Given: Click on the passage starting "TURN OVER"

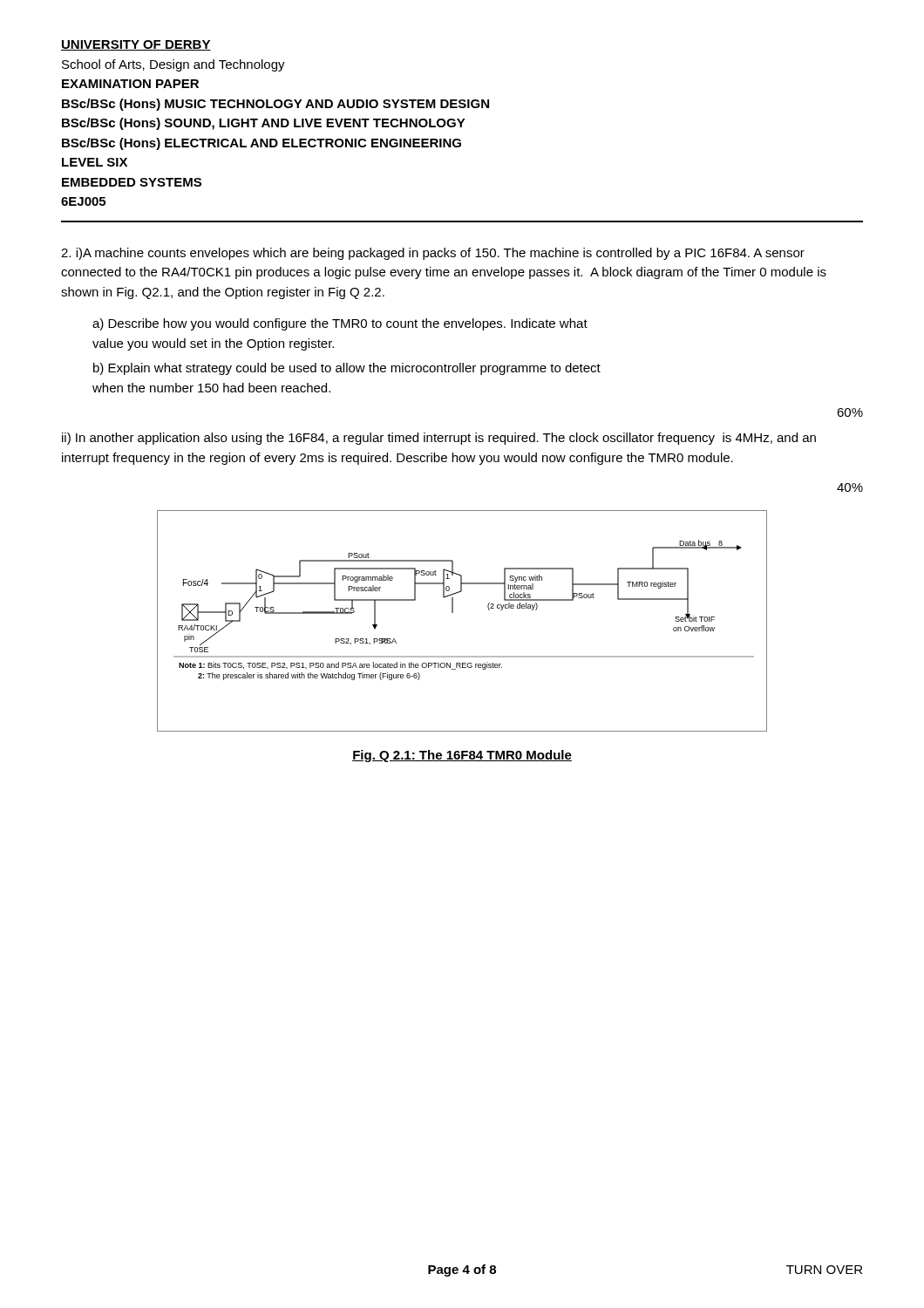Looking at the screenshot, I should [824, 1269].
